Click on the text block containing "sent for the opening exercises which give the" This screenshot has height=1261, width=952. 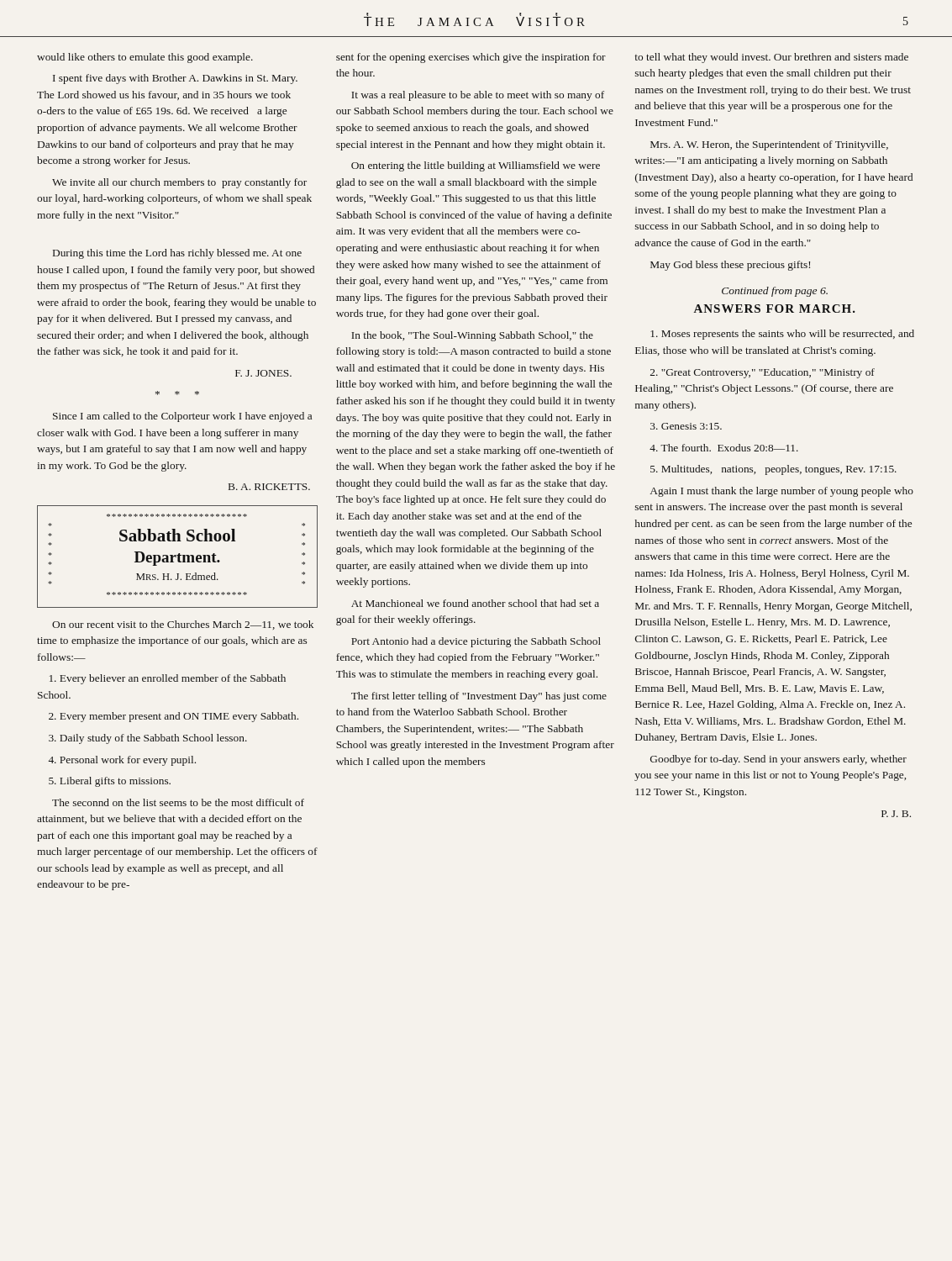tap(476, 409)
